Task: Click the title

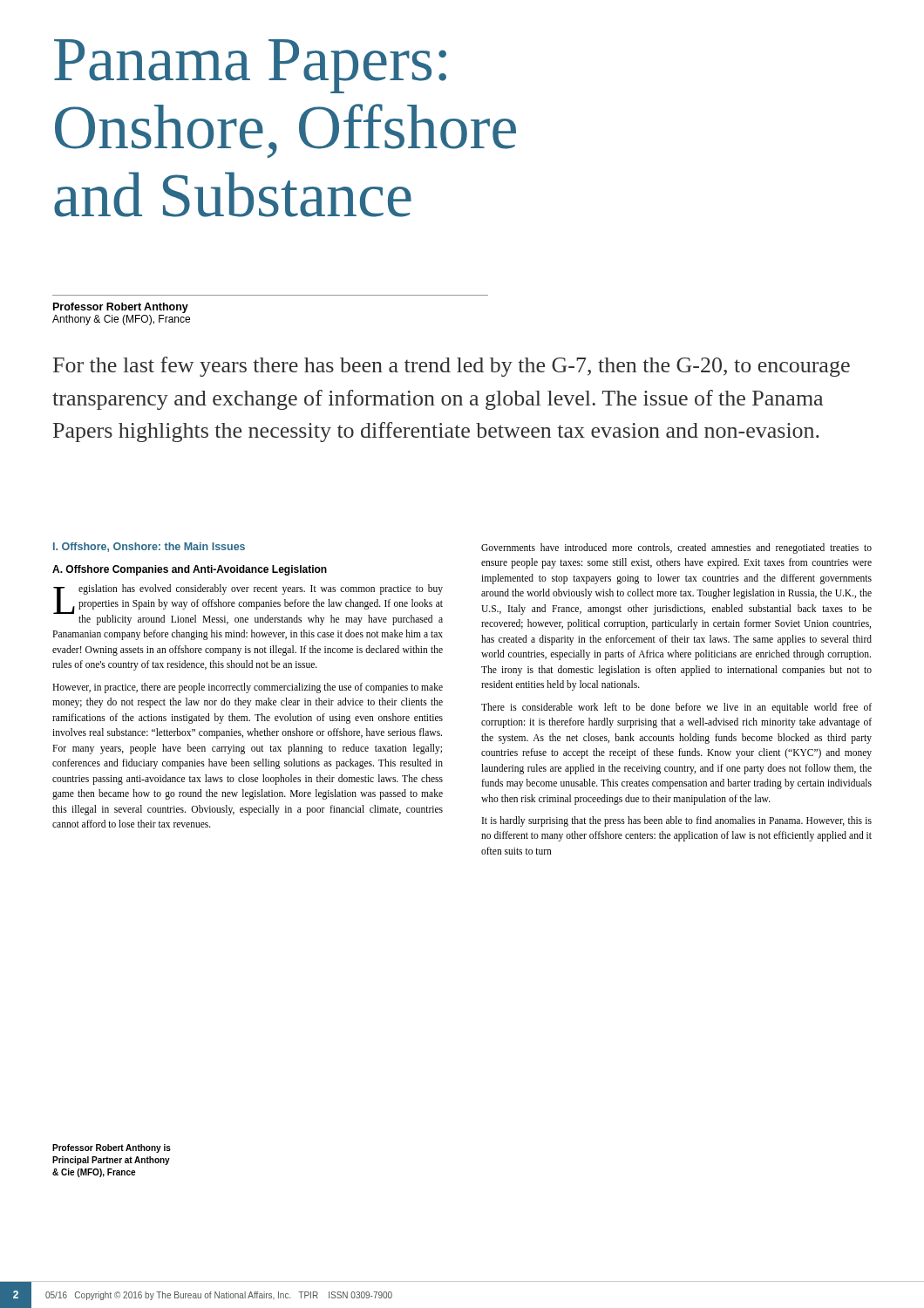Action: (x=357, y=128)
